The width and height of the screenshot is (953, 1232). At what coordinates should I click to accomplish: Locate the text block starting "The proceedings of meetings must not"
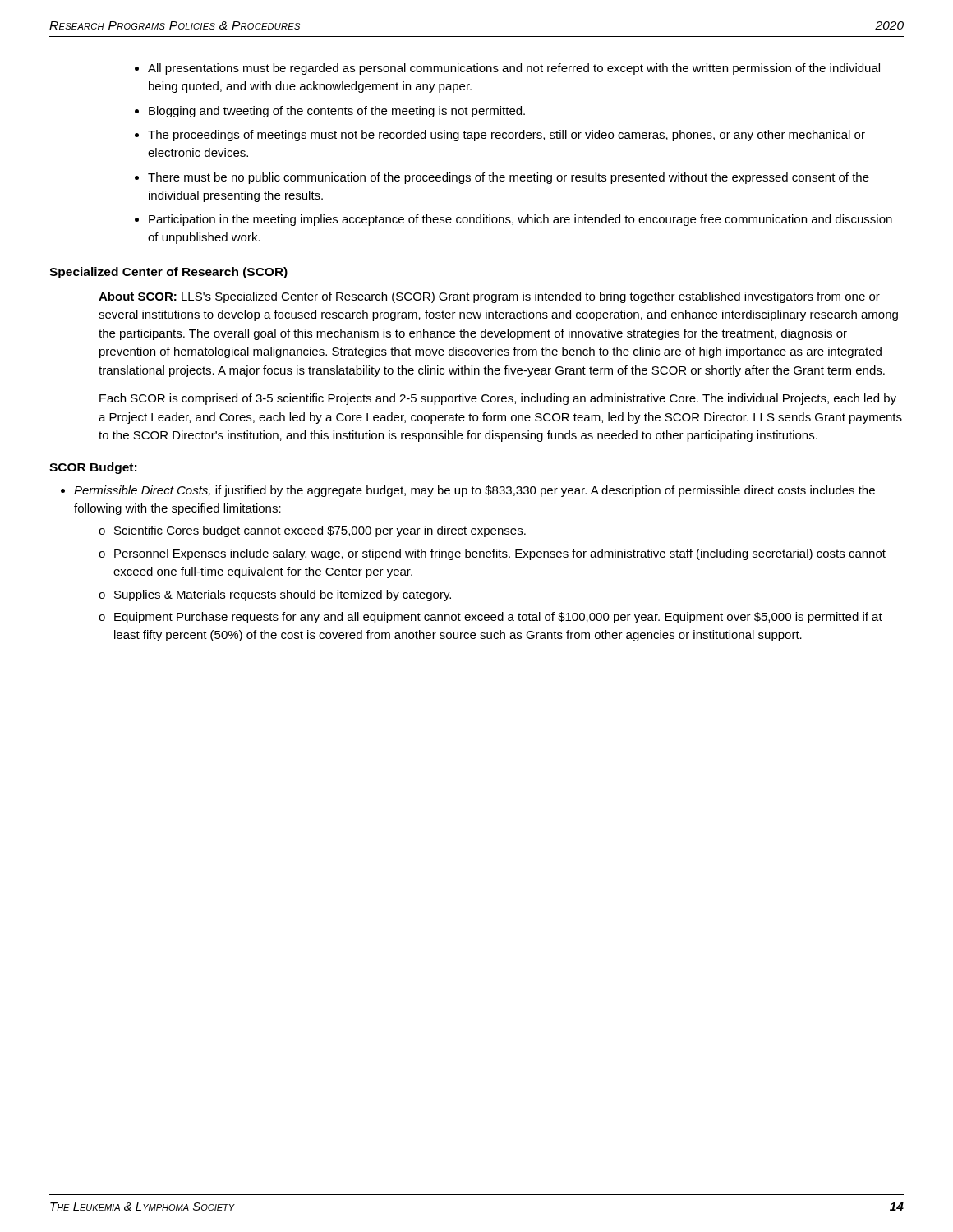point(506,143)
